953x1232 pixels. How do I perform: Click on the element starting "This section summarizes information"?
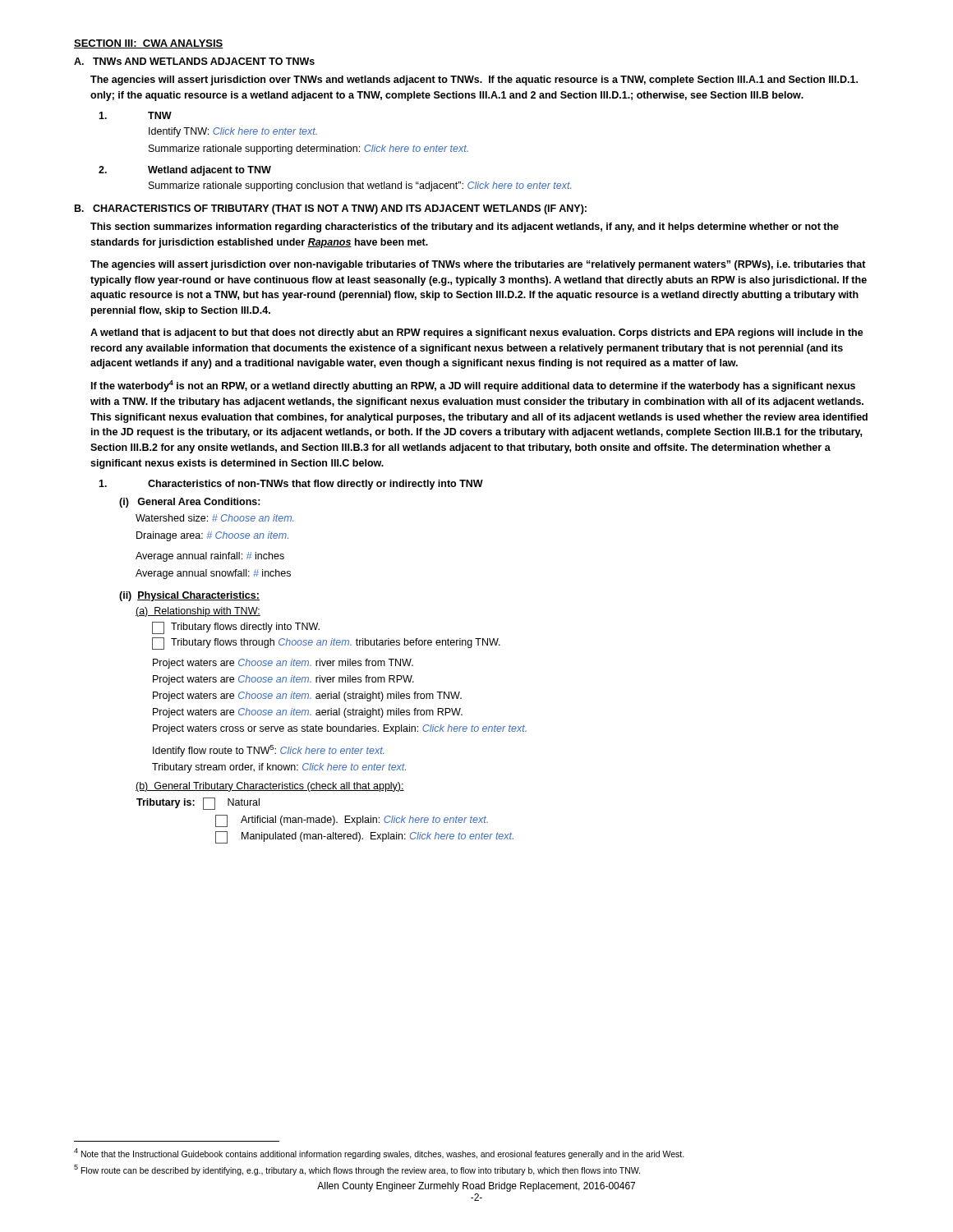(x=465, y=235)
